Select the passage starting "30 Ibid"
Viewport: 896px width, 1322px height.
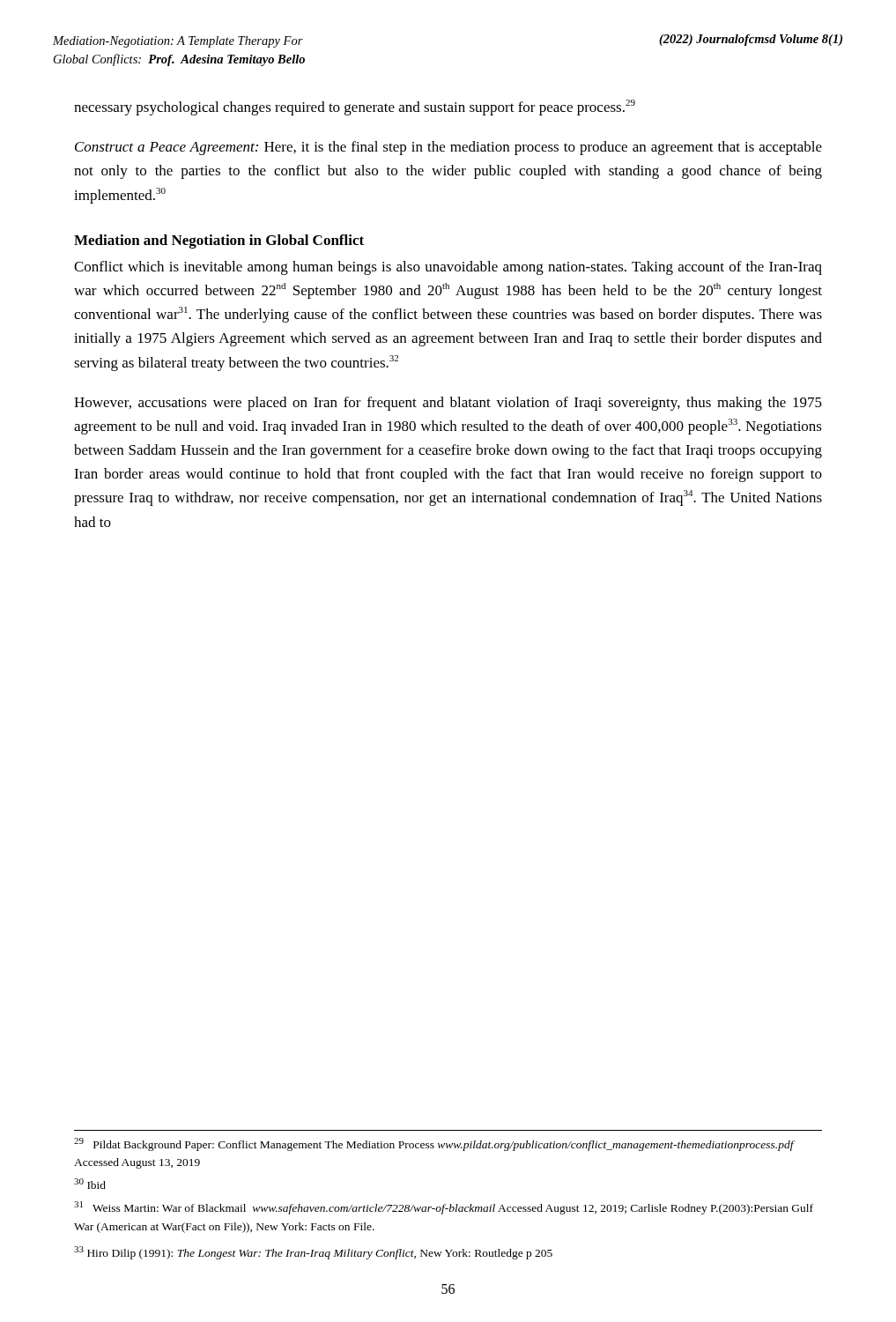pyautogui.click(x=90, y=1184)
